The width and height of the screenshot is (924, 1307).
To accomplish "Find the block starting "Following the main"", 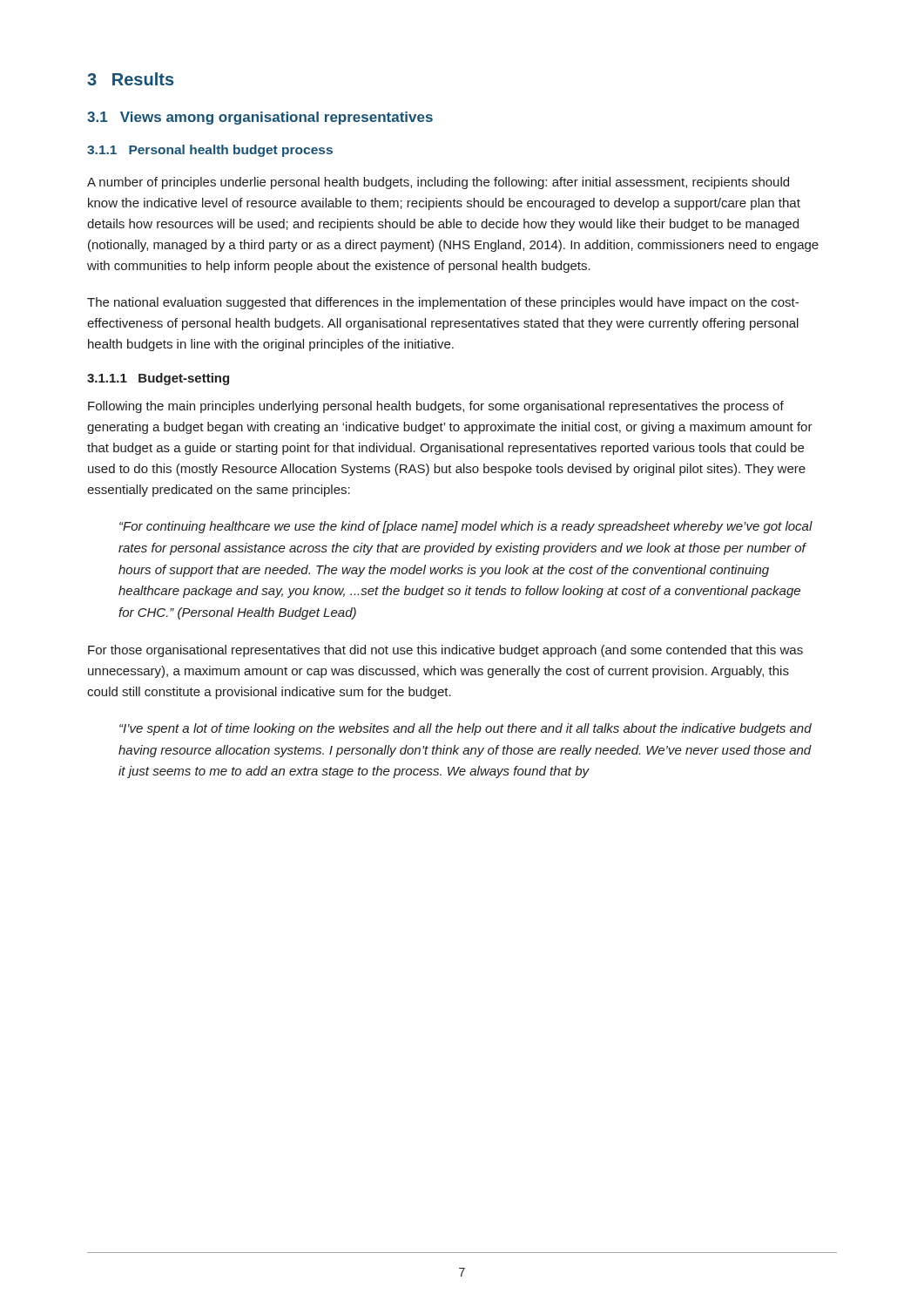I will (x=450, y=447).
